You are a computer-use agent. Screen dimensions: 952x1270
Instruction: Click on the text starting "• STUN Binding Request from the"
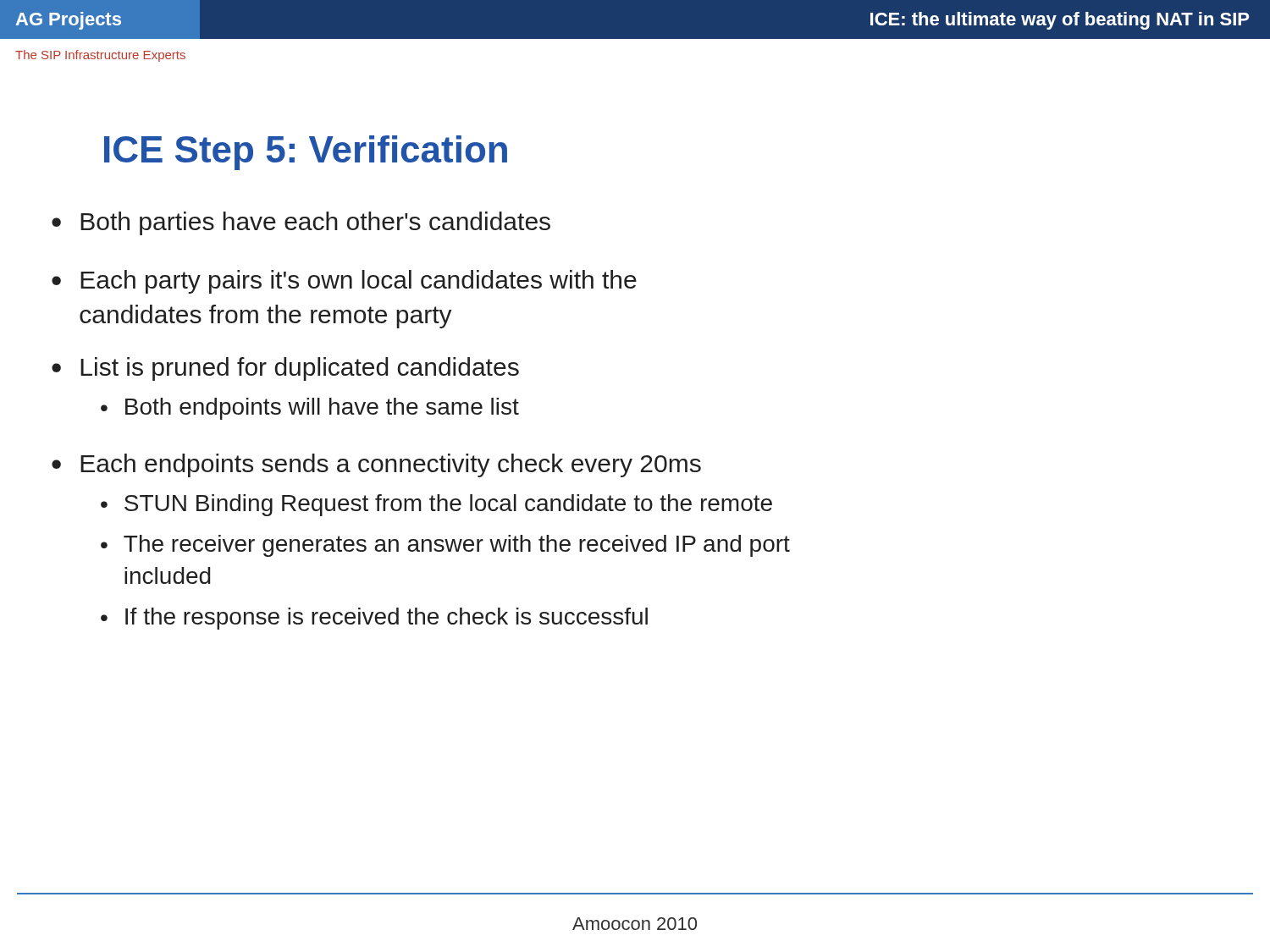pyautogui.click(x=436, y=504)
